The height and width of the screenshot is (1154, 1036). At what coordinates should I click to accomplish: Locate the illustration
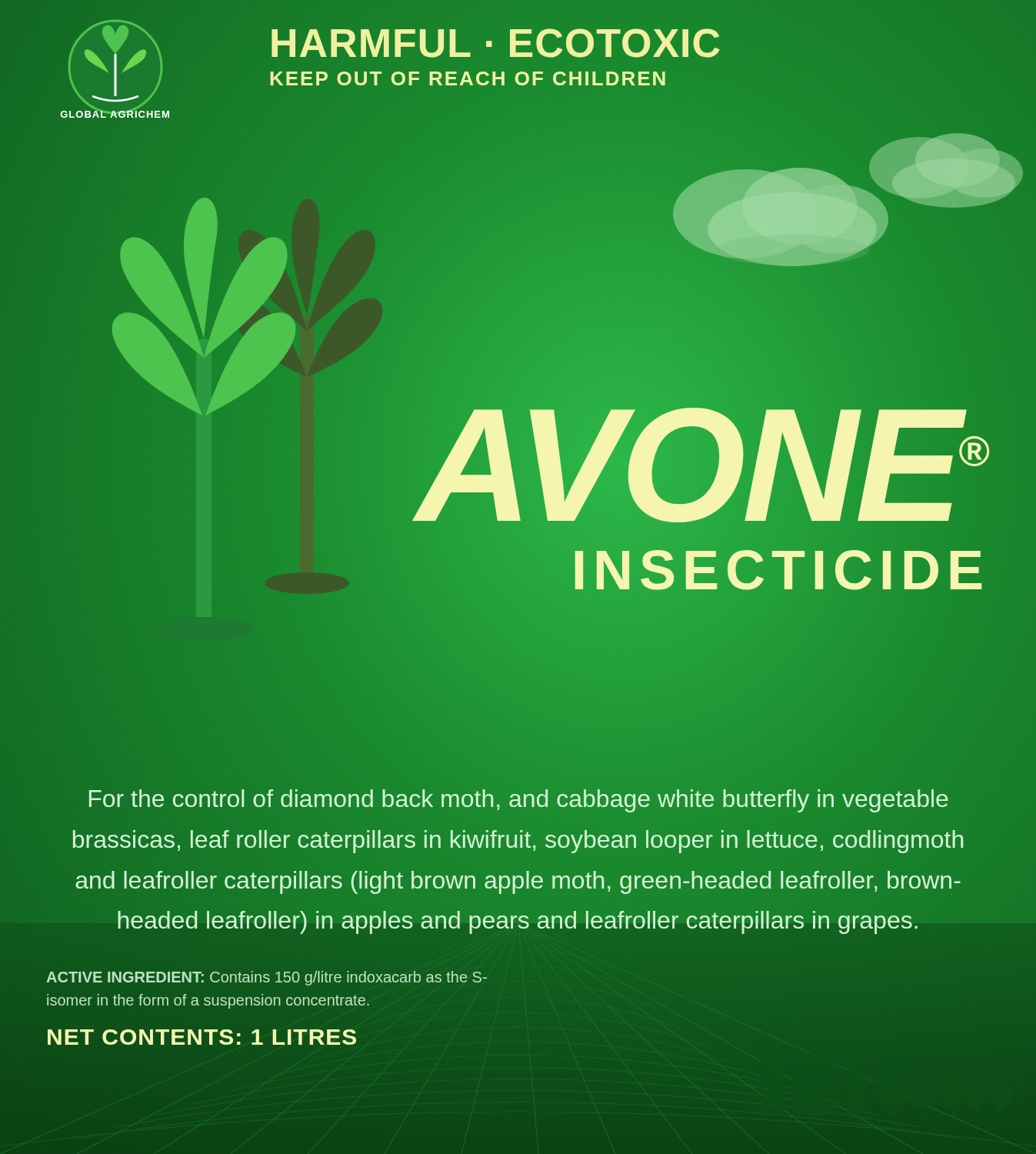click(518, 389)
